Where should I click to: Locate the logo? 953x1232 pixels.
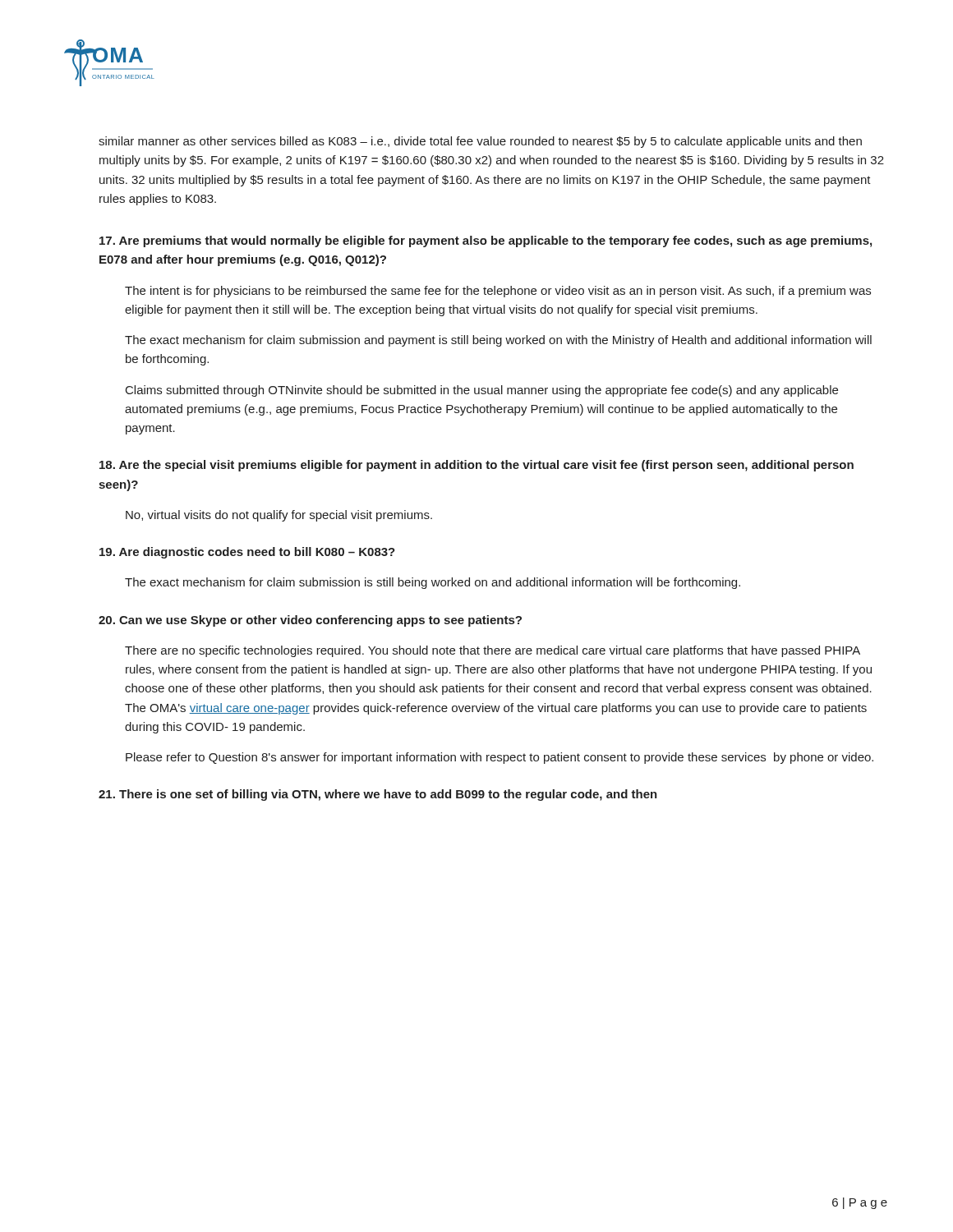[x=103, y=69]
